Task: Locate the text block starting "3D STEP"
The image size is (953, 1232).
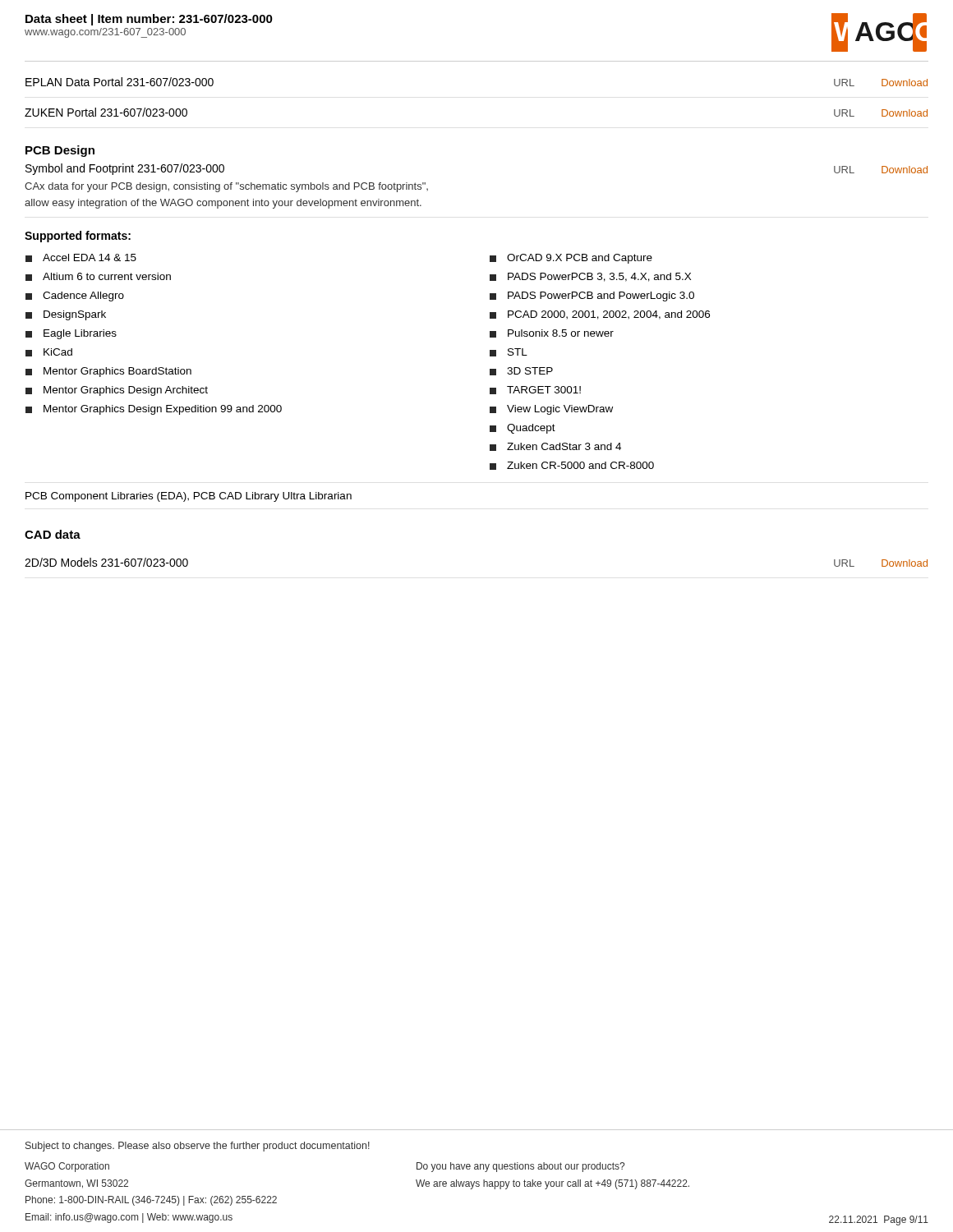Action: 521,372
